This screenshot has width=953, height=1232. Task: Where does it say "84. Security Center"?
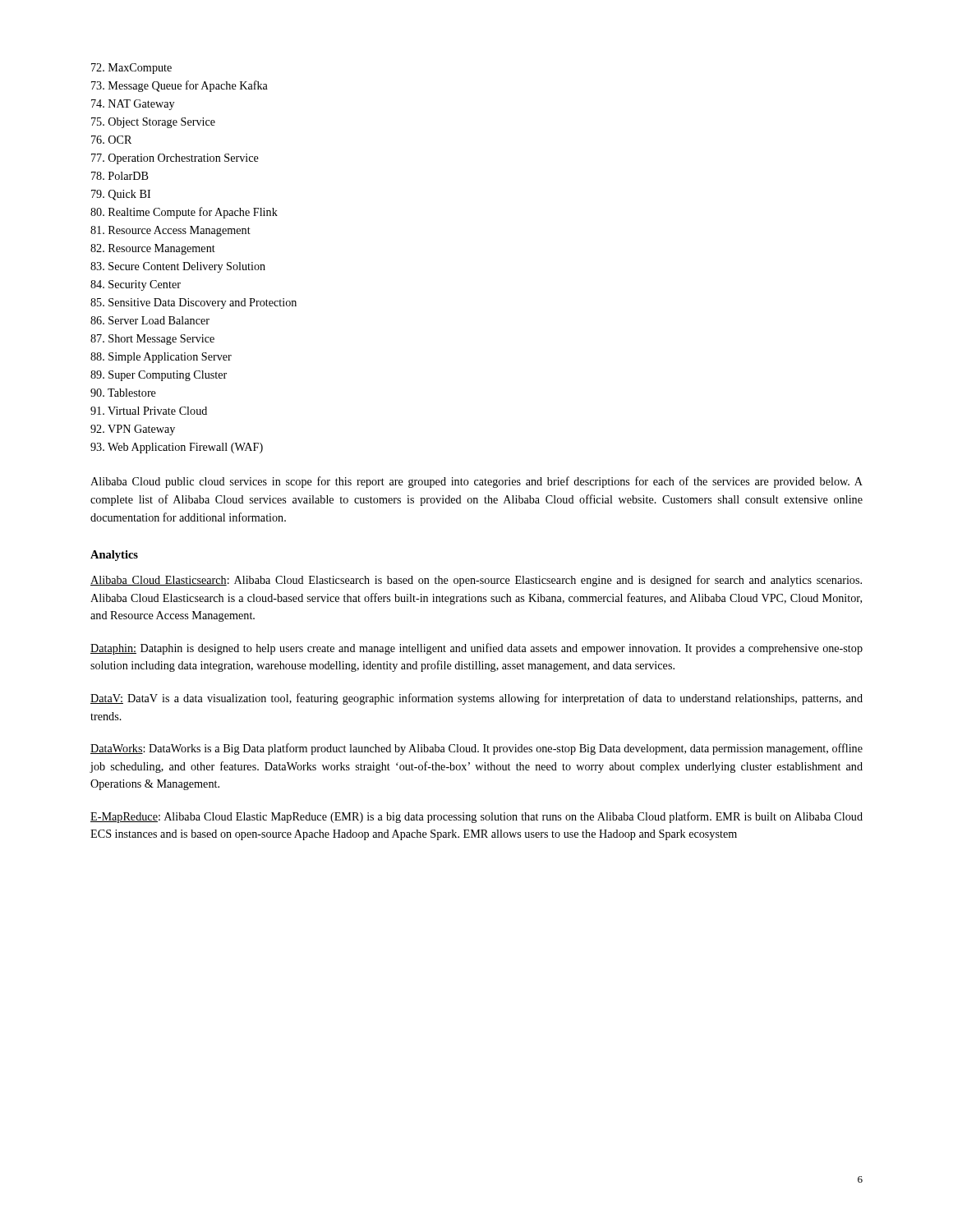click(136, 284)
